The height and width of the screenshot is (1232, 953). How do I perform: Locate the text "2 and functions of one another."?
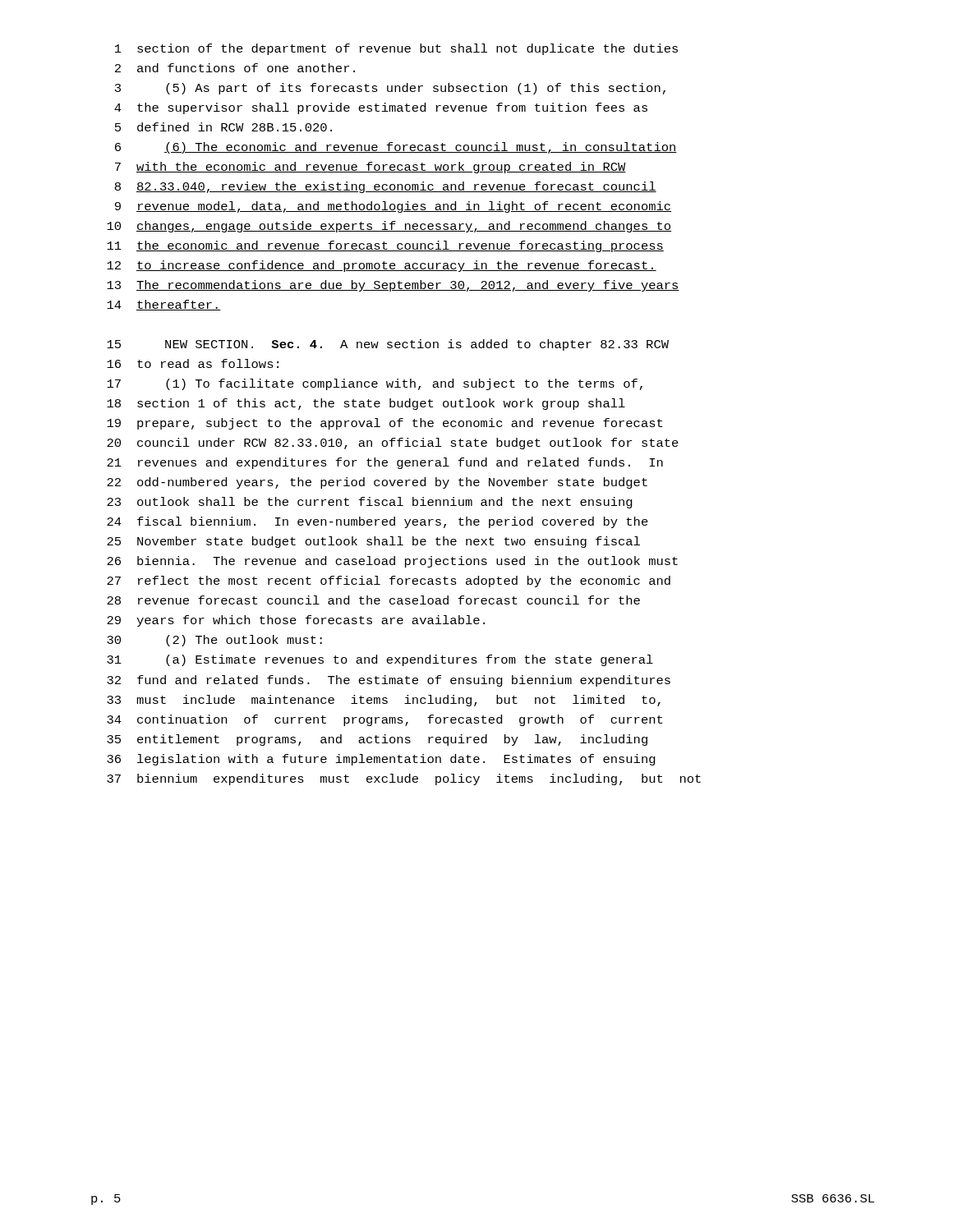(235, 68)
